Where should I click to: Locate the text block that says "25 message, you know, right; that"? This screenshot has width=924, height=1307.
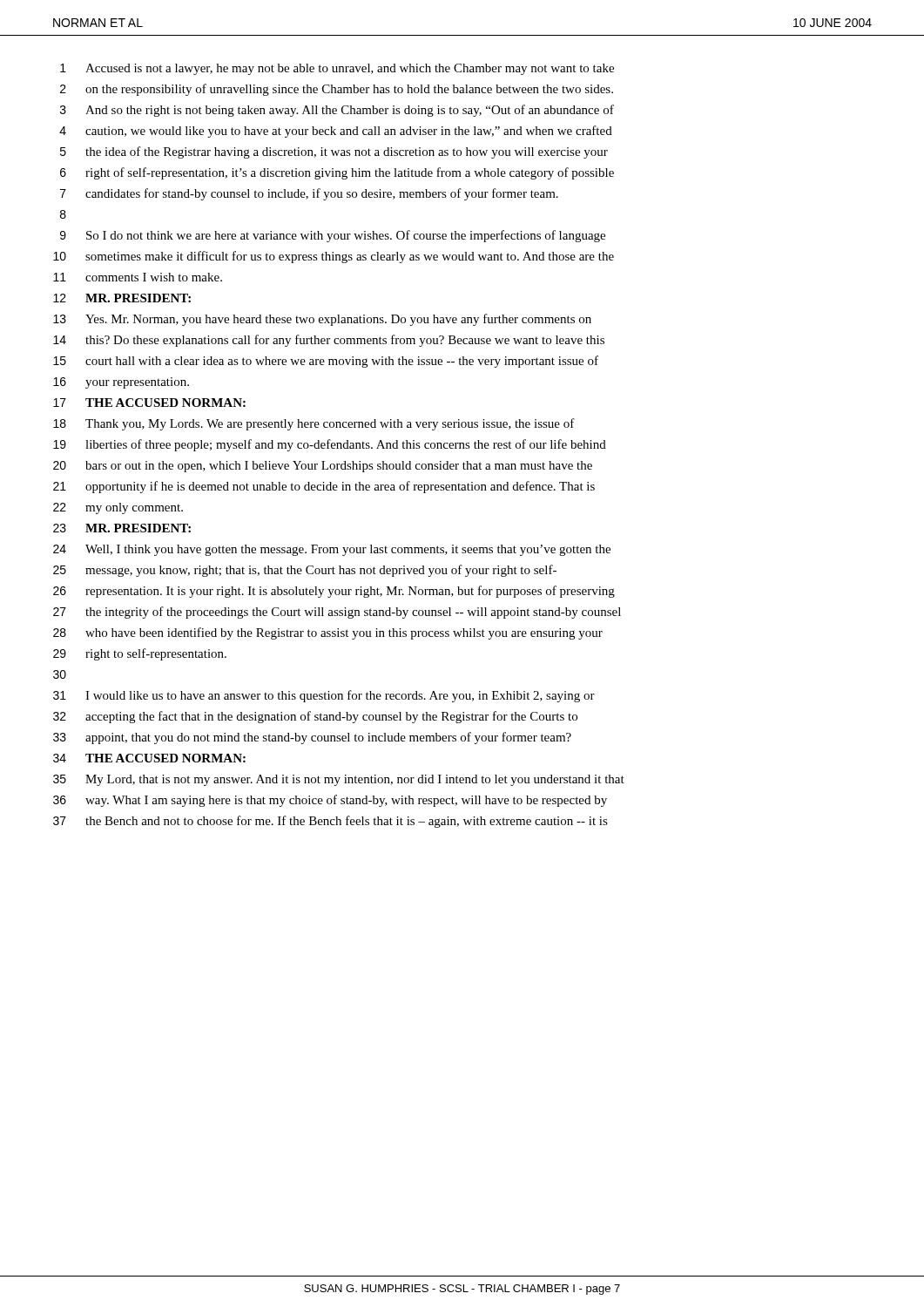(462, 570)
